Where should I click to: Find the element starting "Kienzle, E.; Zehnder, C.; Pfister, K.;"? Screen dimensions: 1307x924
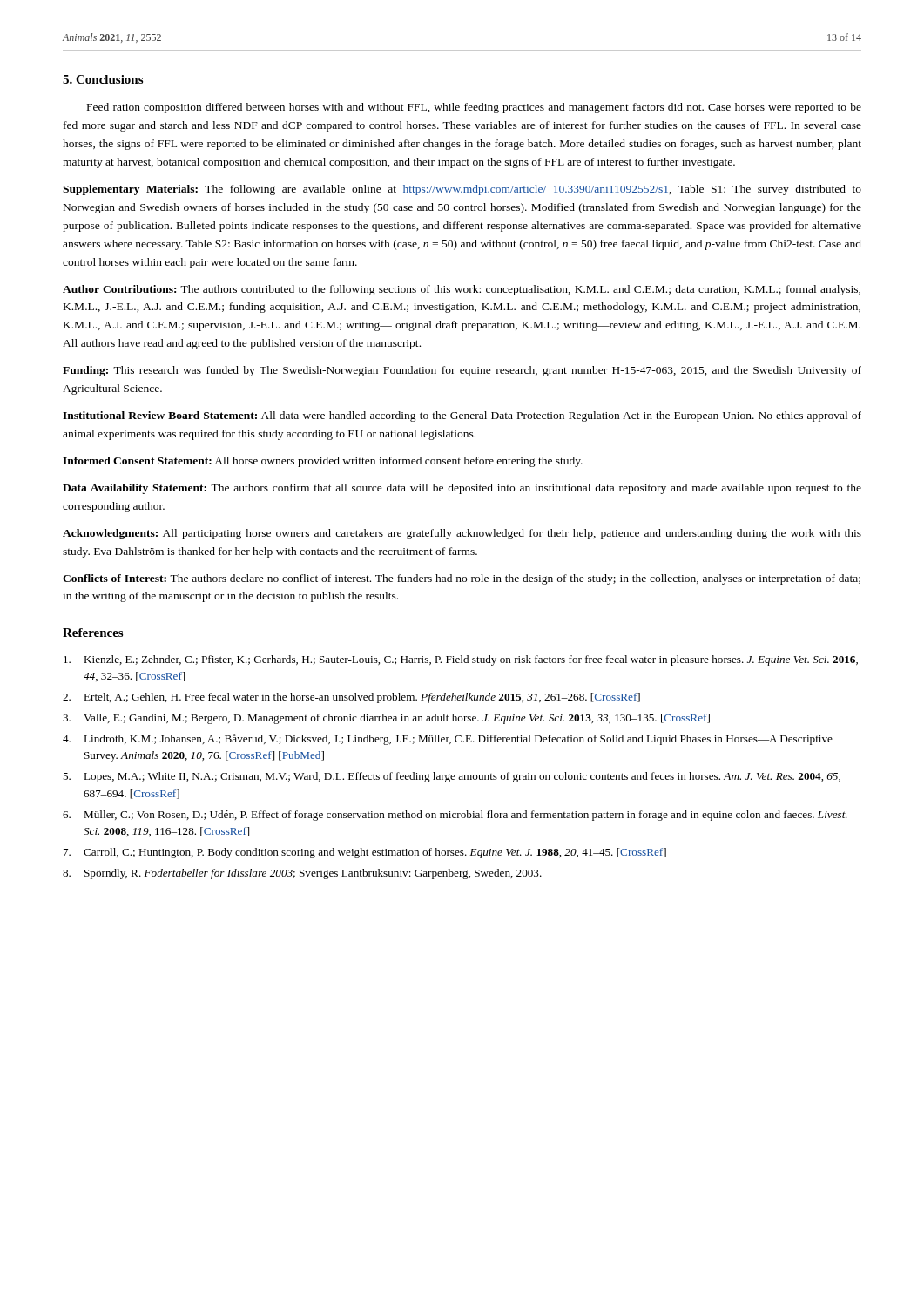click(x=462, y=667)
